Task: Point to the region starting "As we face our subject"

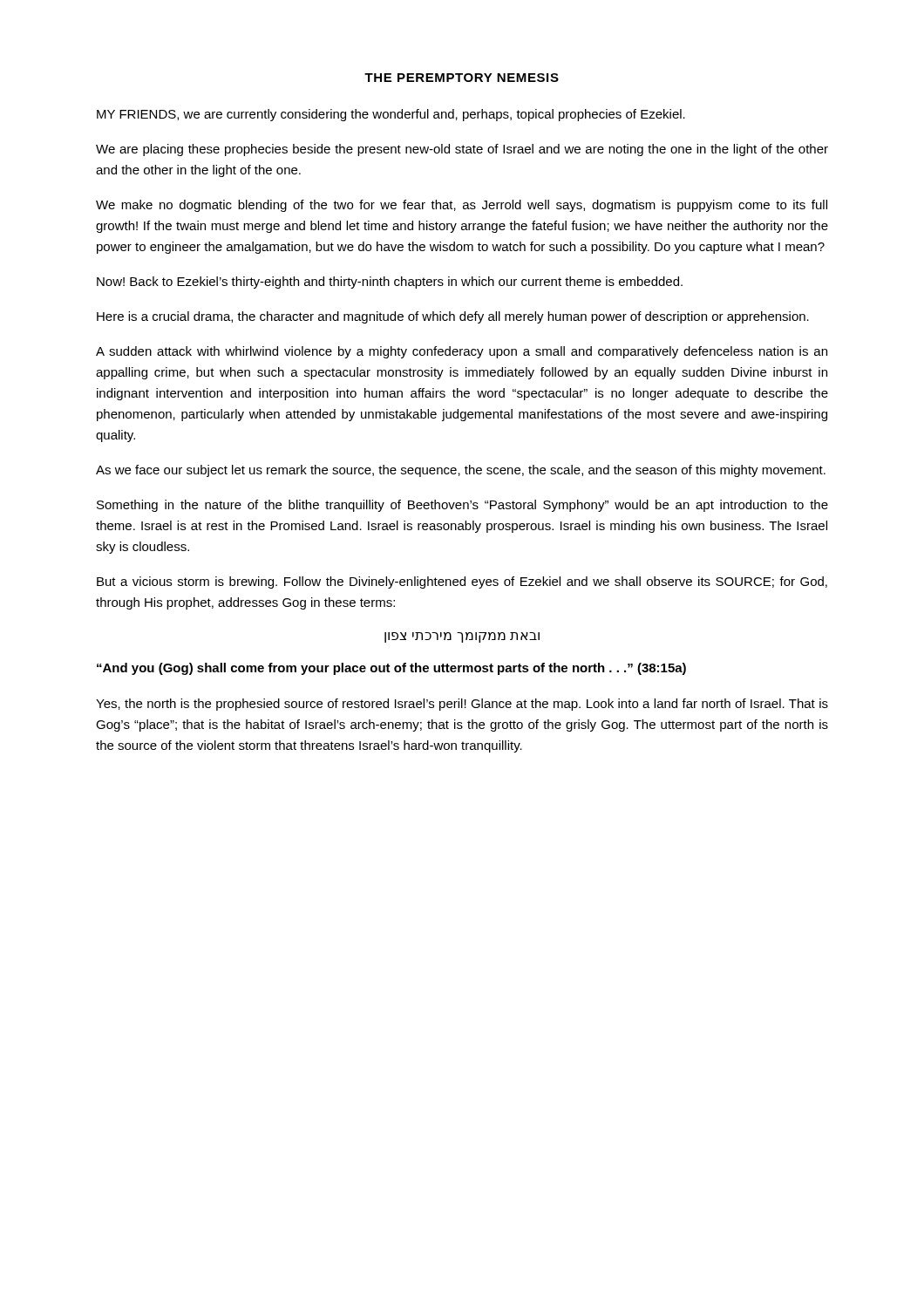Action: pos(461,470)
